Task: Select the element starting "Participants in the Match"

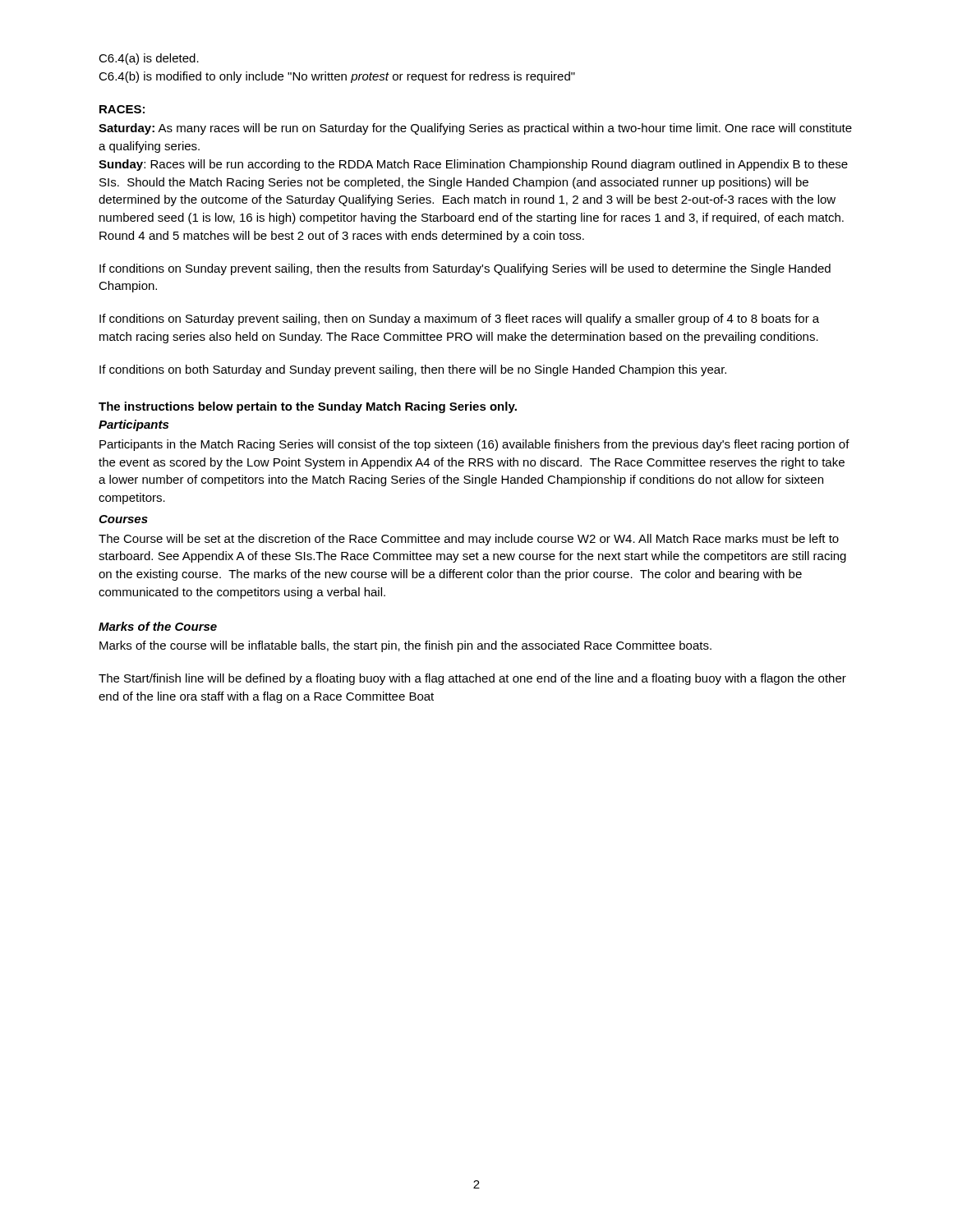Action: click(474, 471)
